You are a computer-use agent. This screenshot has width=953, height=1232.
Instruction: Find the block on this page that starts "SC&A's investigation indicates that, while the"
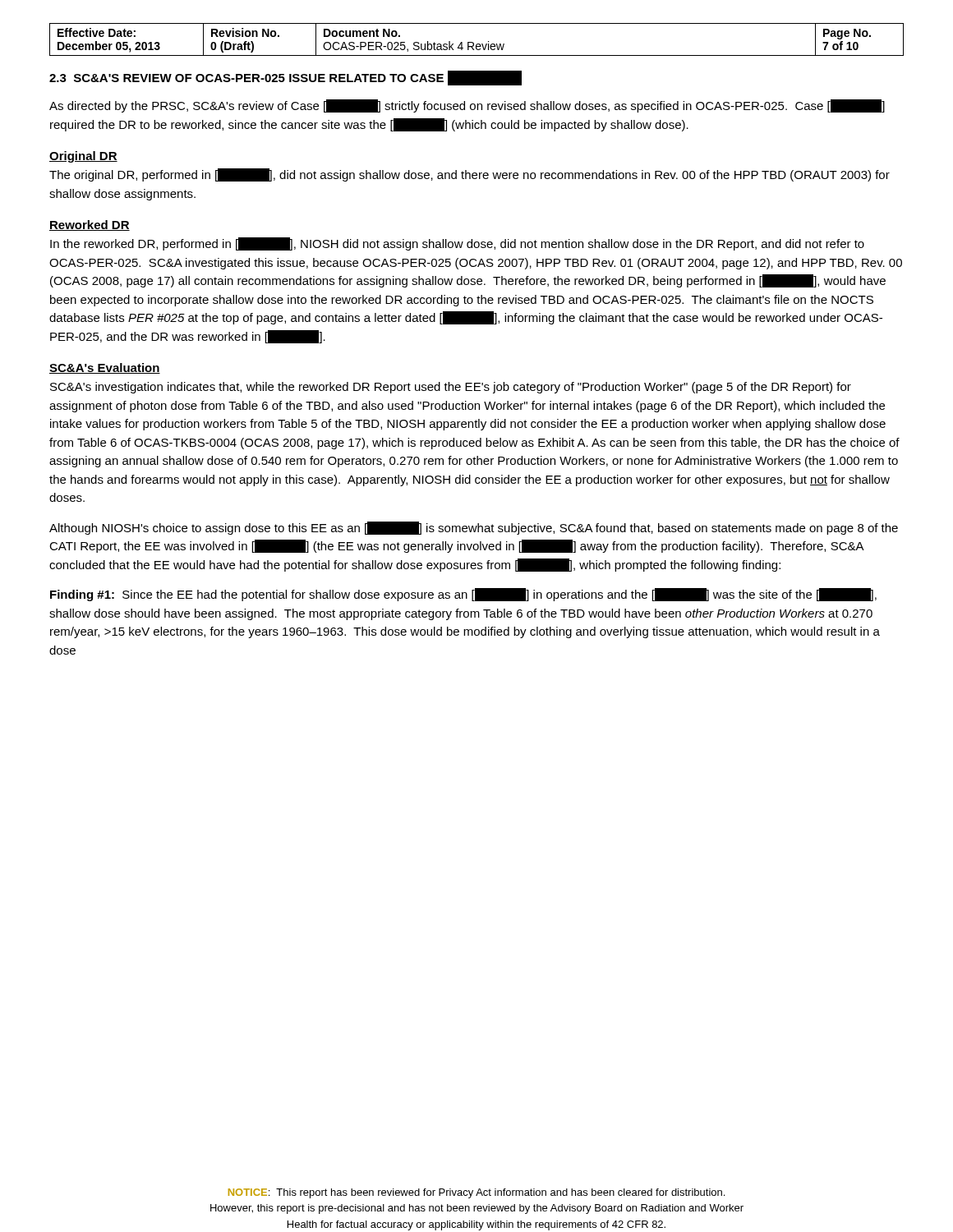pyautogui.click(x=474, y=442)
